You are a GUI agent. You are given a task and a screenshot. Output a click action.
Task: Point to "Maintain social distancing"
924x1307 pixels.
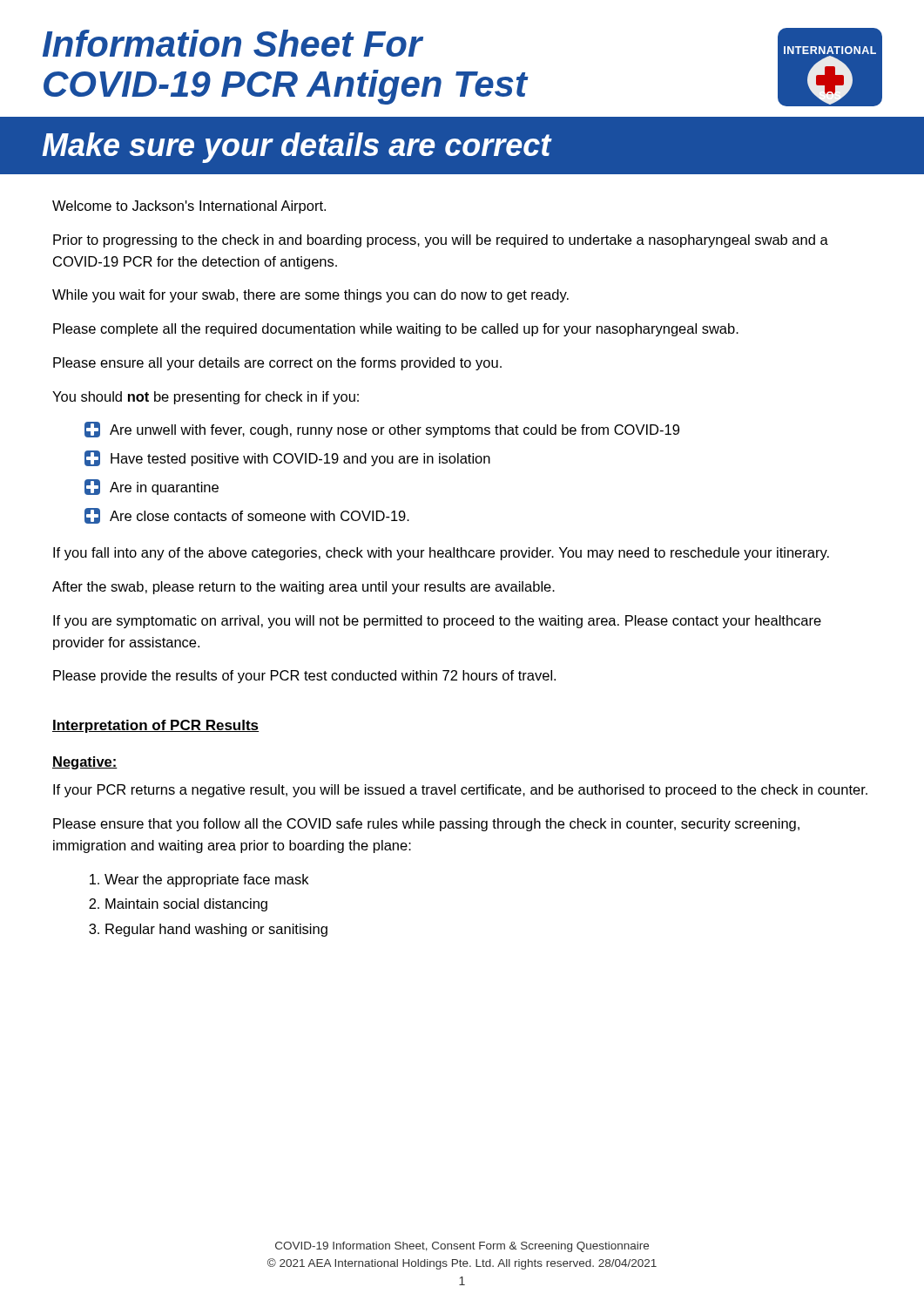click(186, 904)
